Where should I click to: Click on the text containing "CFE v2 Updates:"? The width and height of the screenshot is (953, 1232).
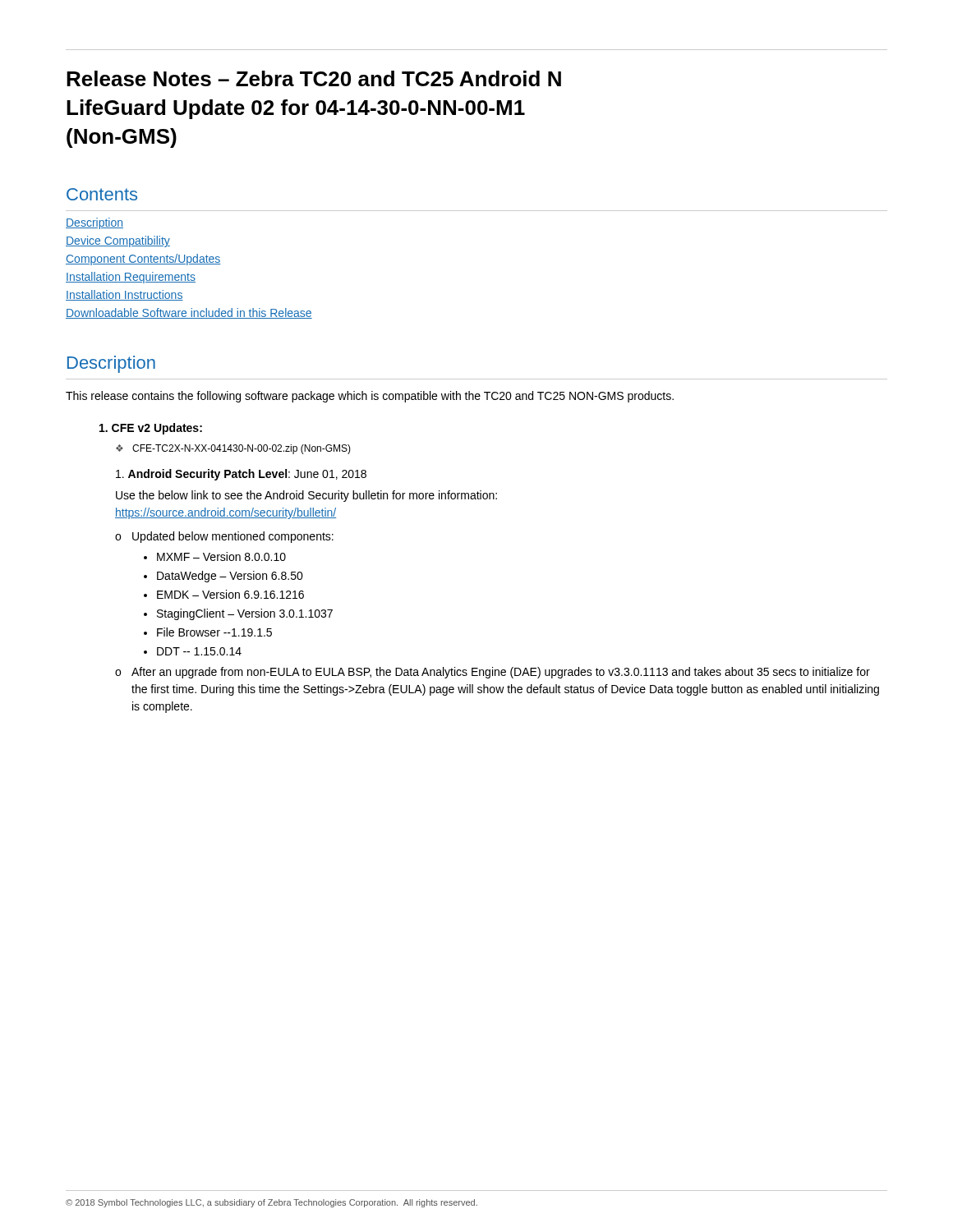[151, 428]
